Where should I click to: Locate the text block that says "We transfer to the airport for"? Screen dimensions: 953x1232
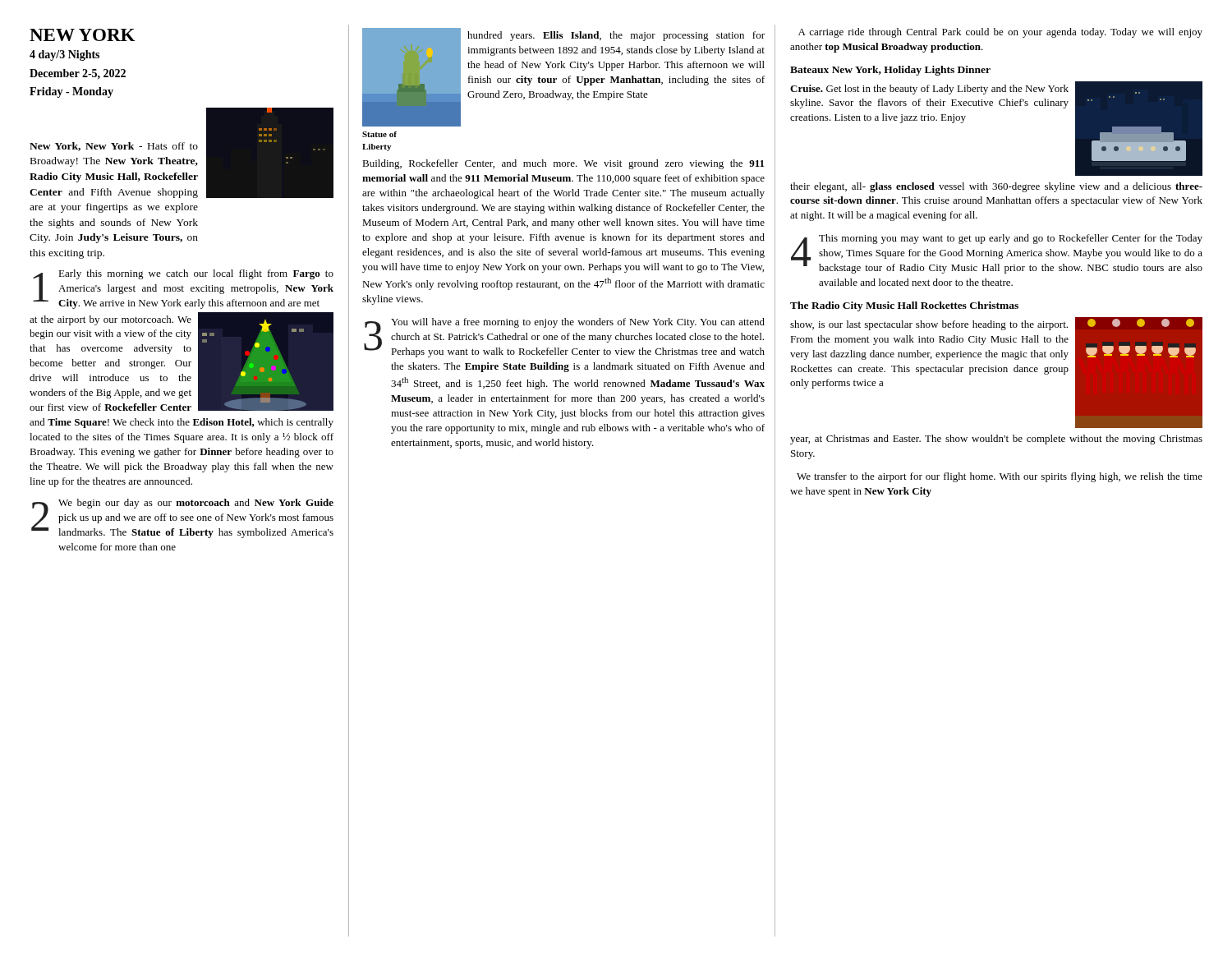point(996,483)
